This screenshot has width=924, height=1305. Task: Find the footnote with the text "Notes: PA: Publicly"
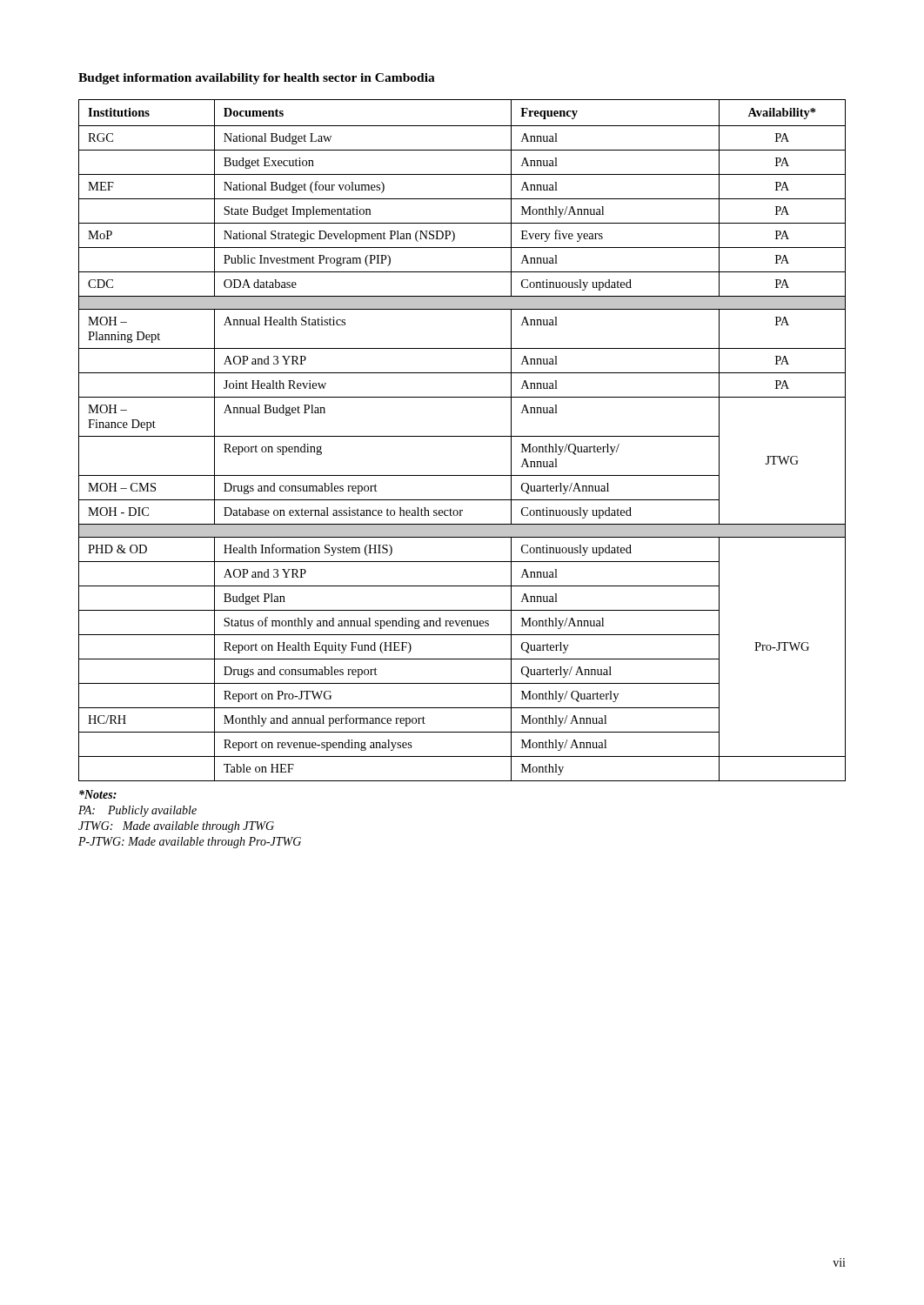coord(98,794)
